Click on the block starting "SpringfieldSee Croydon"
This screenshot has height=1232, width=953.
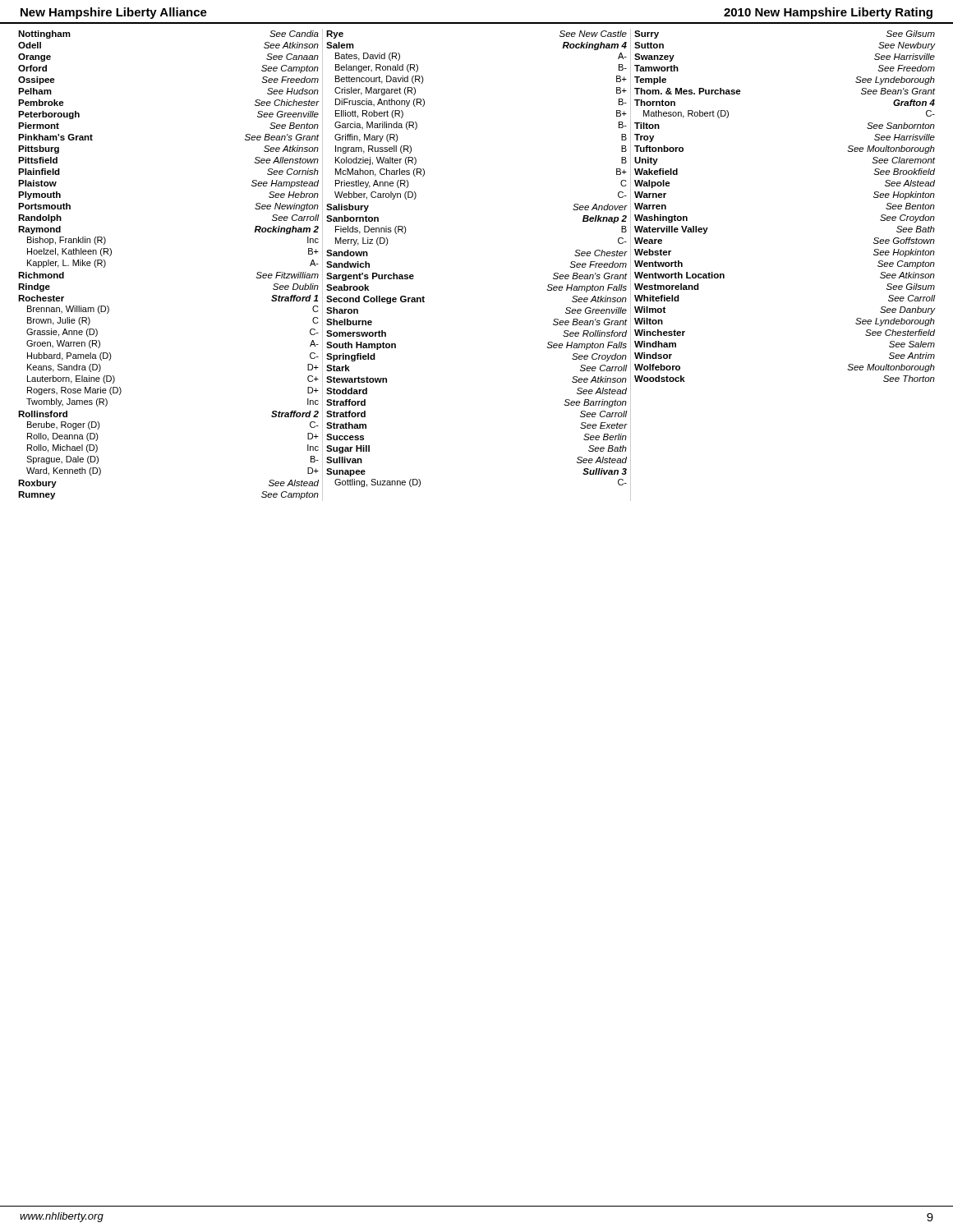347,356
